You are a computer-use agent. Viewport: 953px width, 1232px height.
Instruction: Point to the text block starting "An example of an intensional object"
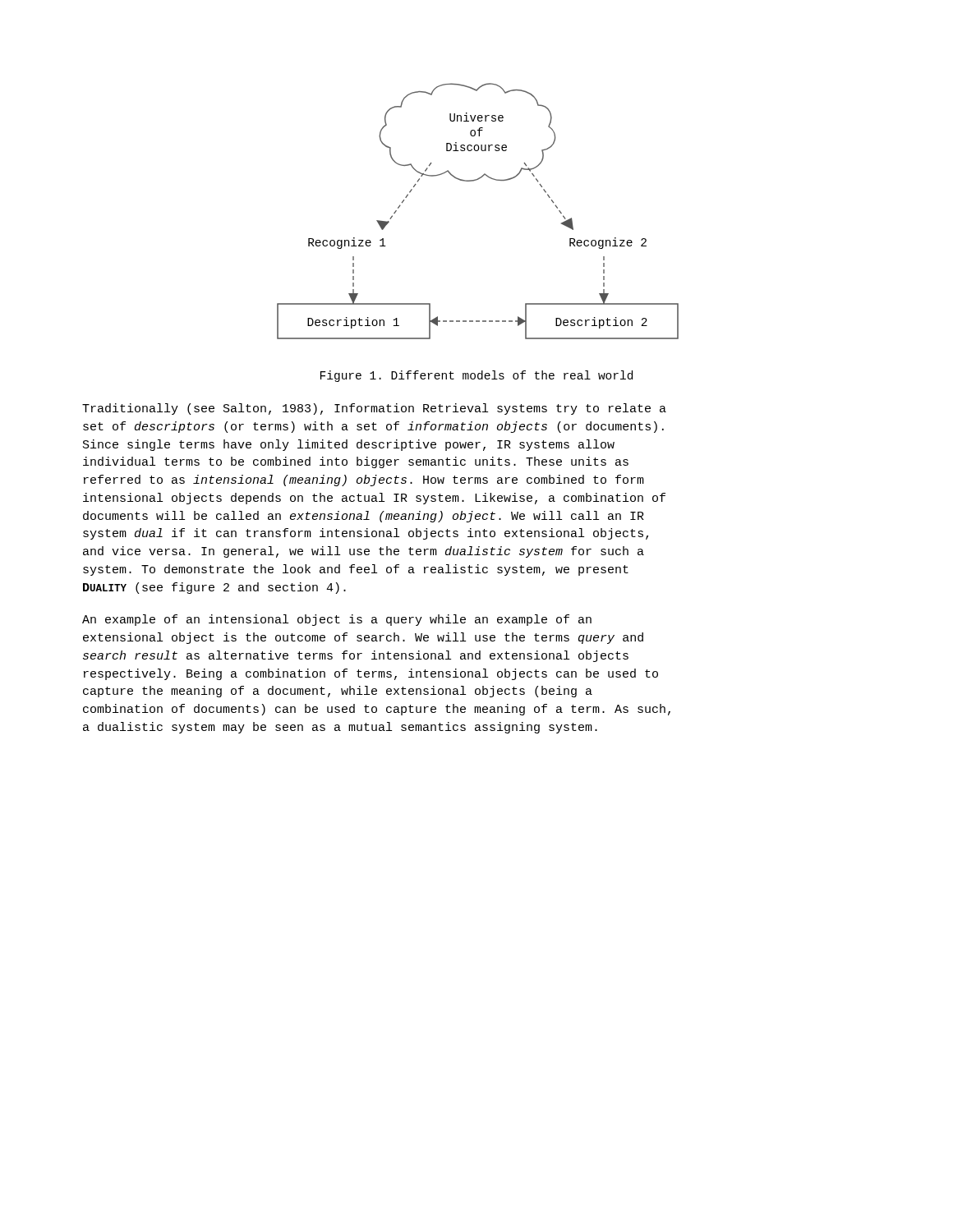pyautogui.click(x=378, y=674)
